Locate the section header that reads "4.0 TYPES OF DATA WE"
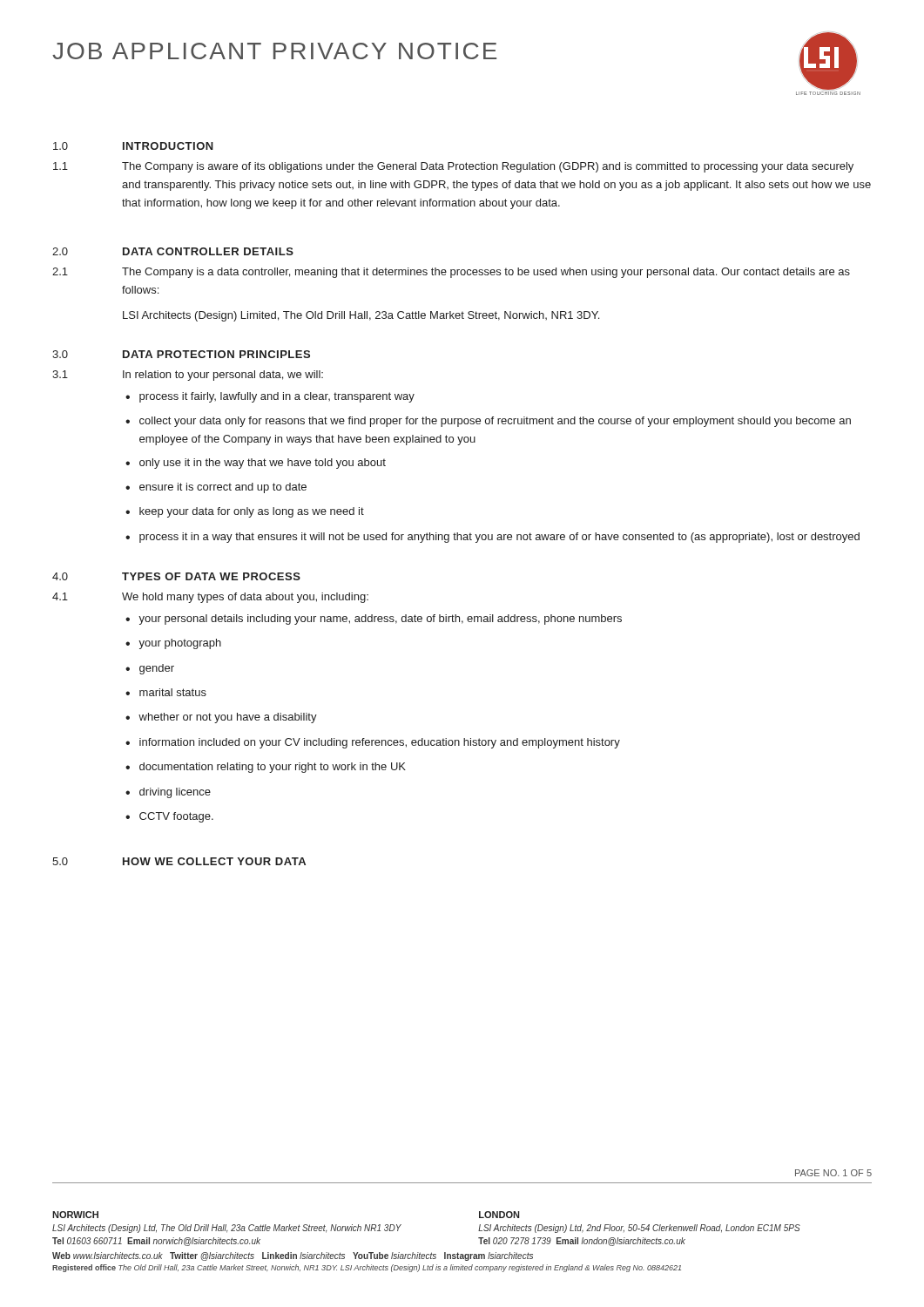 177,576
